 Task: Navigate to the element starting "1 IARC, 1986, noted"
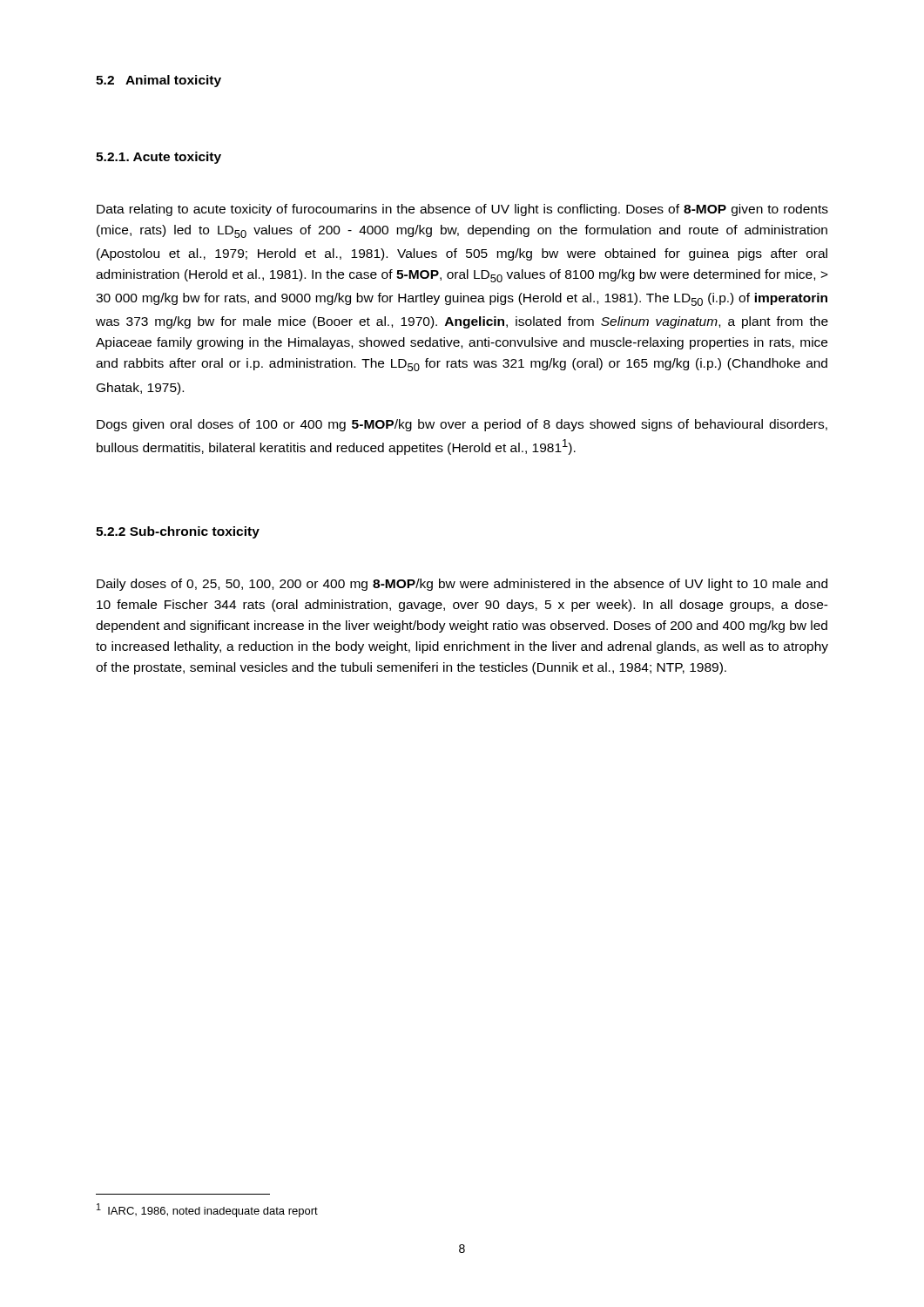pyautogui.click(x=207, y=1209)
